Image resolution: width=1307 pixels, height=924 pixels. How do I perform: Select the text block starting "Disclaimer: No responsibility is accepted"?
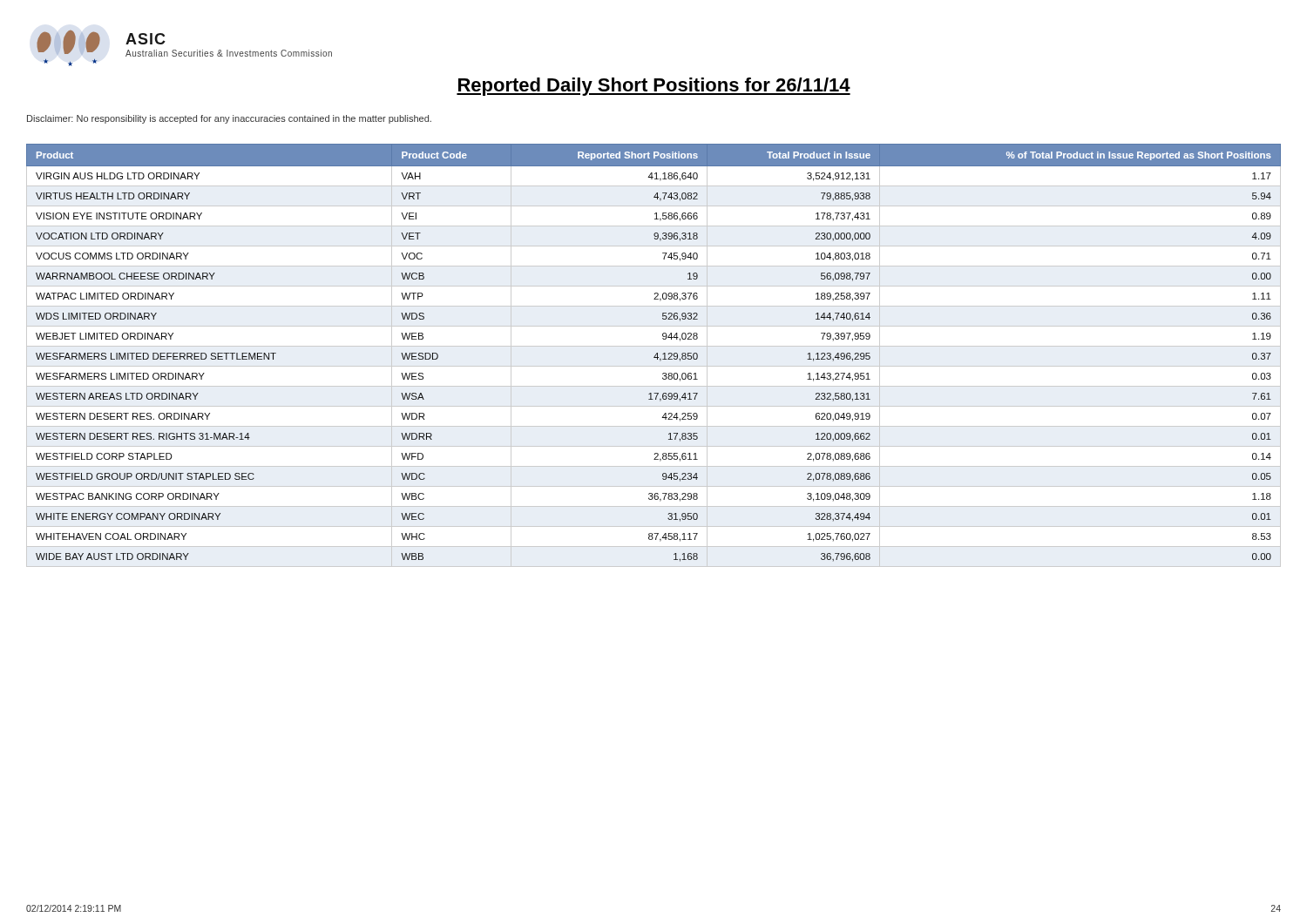pos(229,118)
